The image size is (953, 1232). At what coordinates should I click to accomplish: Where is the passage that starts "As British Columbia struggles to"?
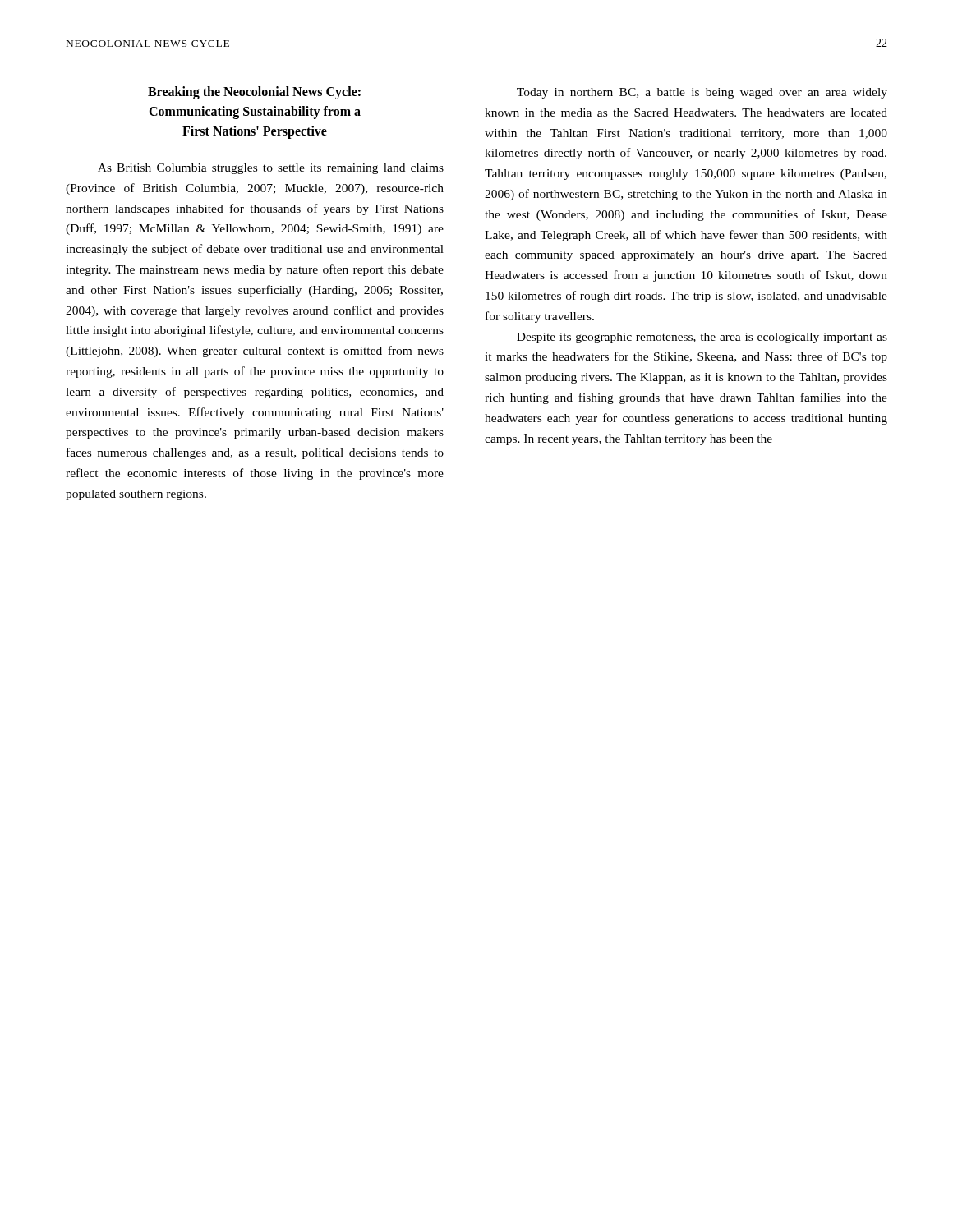pyautogui.click(x=255, y=331)
